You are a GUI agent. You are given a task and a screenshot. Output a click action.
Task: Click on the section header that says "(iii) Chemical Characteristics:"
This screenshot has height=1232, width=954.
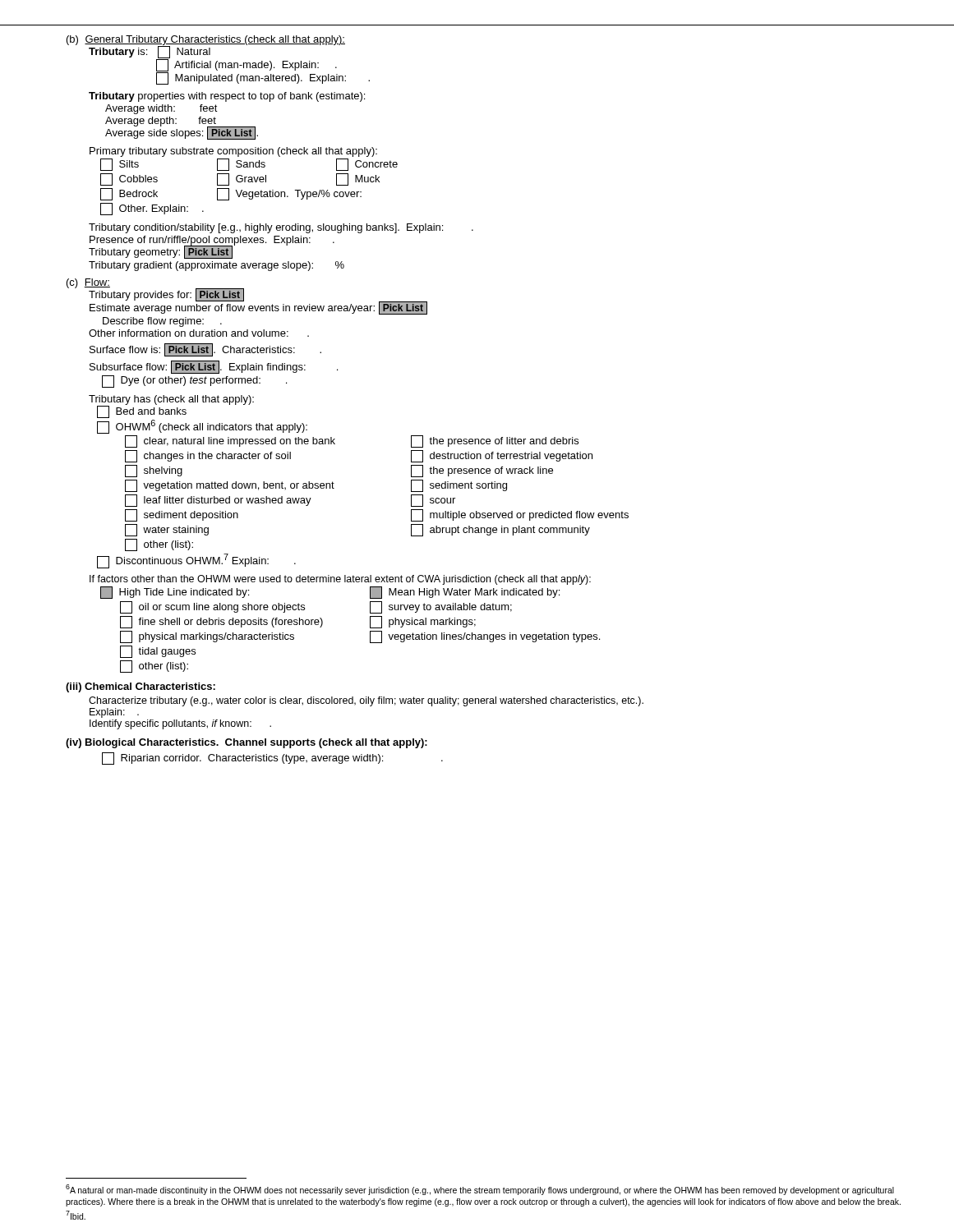141,686
